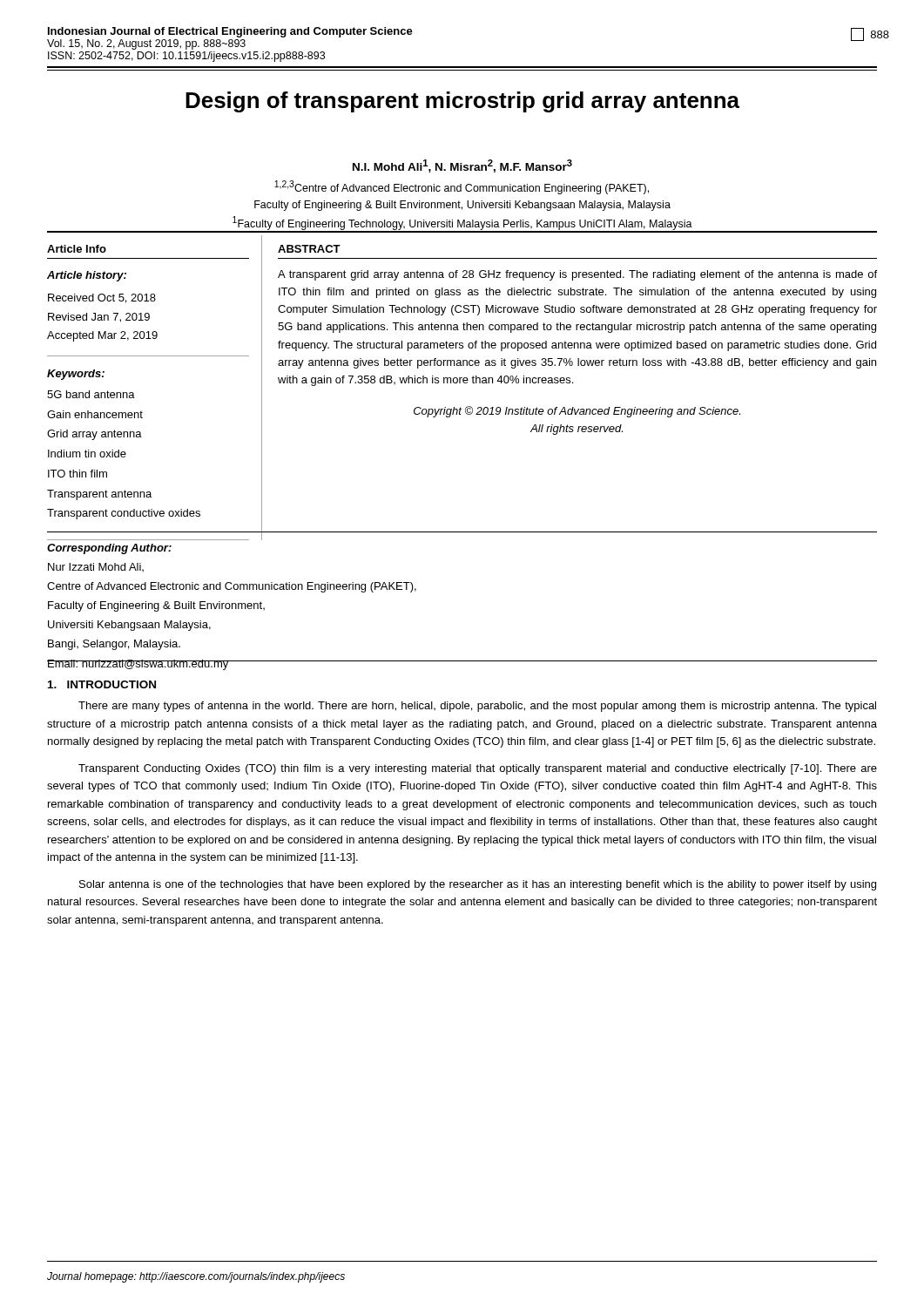Click on the section header that reads "Article Info"
The height and width of the screenshot is (1307, 924).
(x=77, y=249)
